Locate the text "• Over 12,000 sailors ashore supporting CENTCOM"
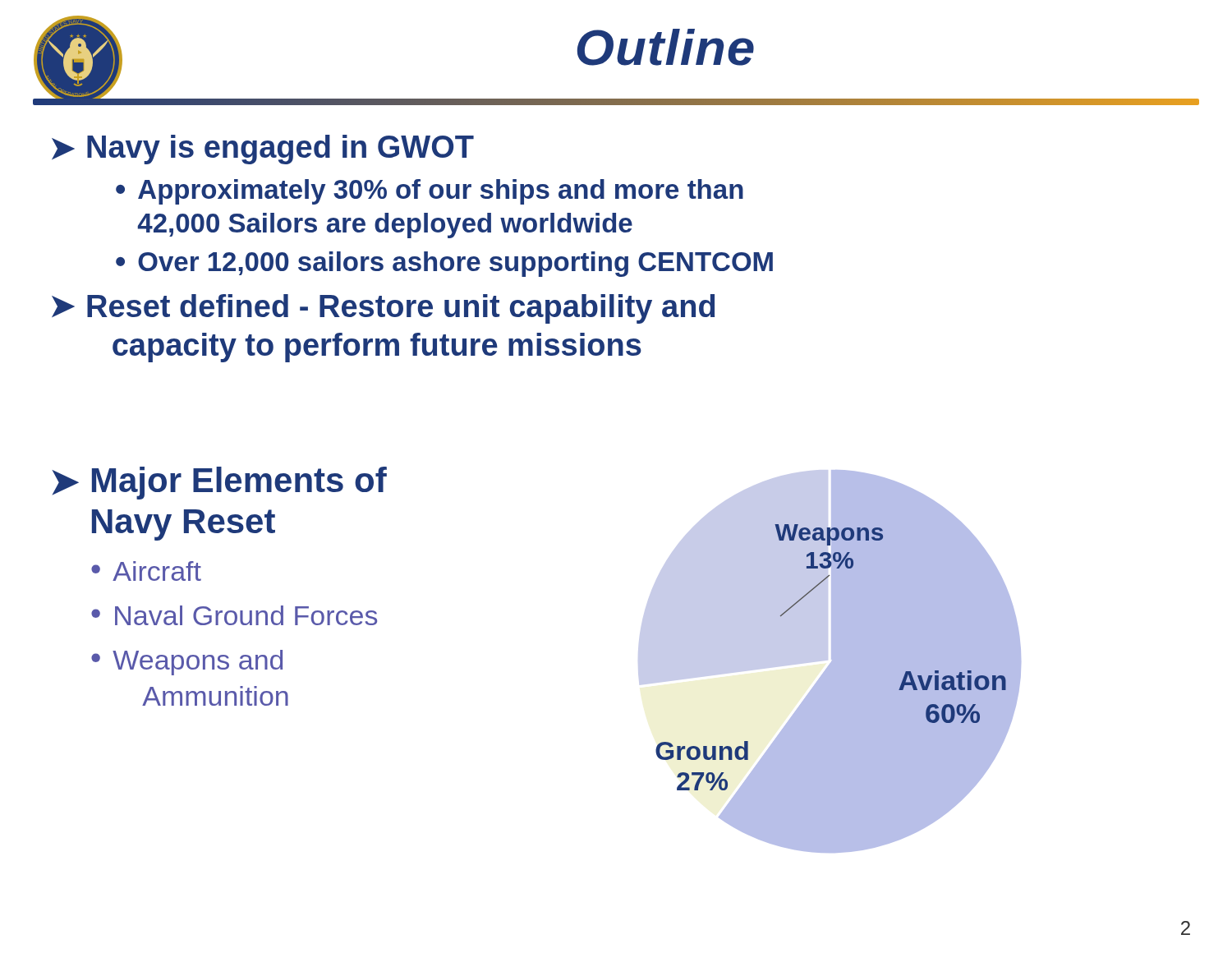Image resolution: width=1232 pixels, height=953 pixels. coord(445,262)
